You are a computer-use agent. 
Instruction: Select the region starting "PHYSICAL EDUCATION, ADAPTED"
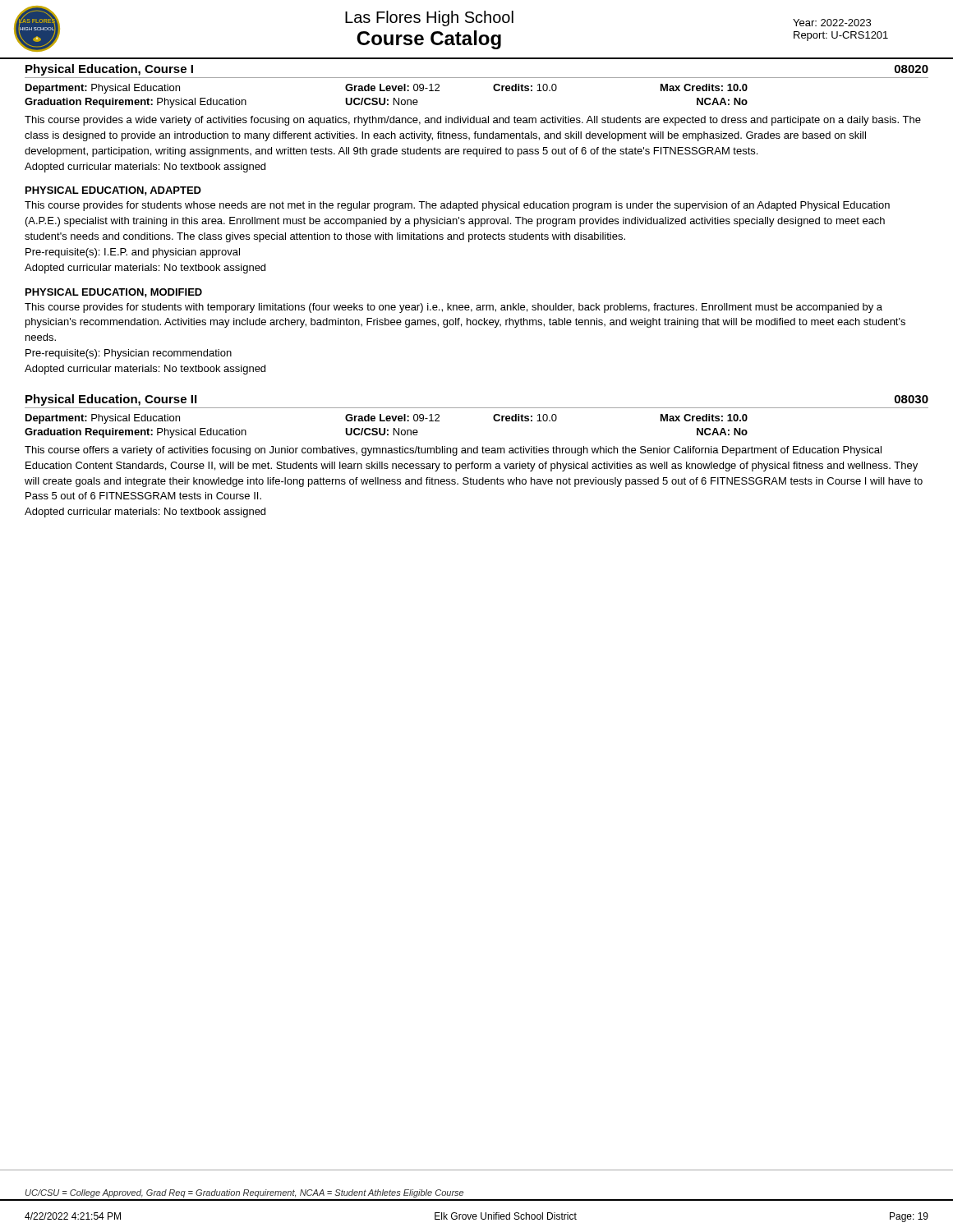[x=113, y=190]
